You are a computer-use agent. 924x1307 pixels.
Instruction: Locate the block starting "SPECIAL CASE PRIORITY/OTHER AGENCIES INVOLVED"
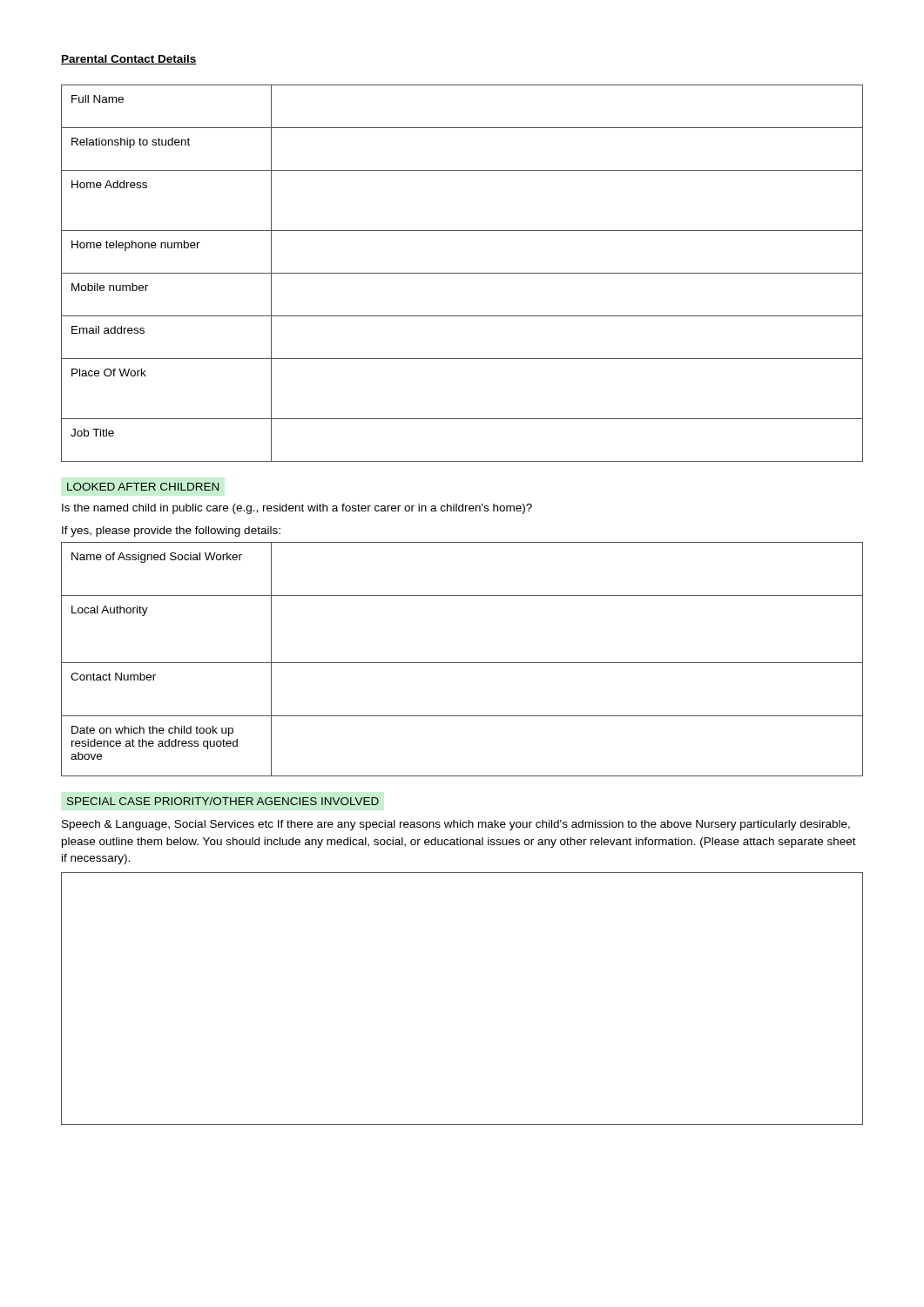coord(223,801)
